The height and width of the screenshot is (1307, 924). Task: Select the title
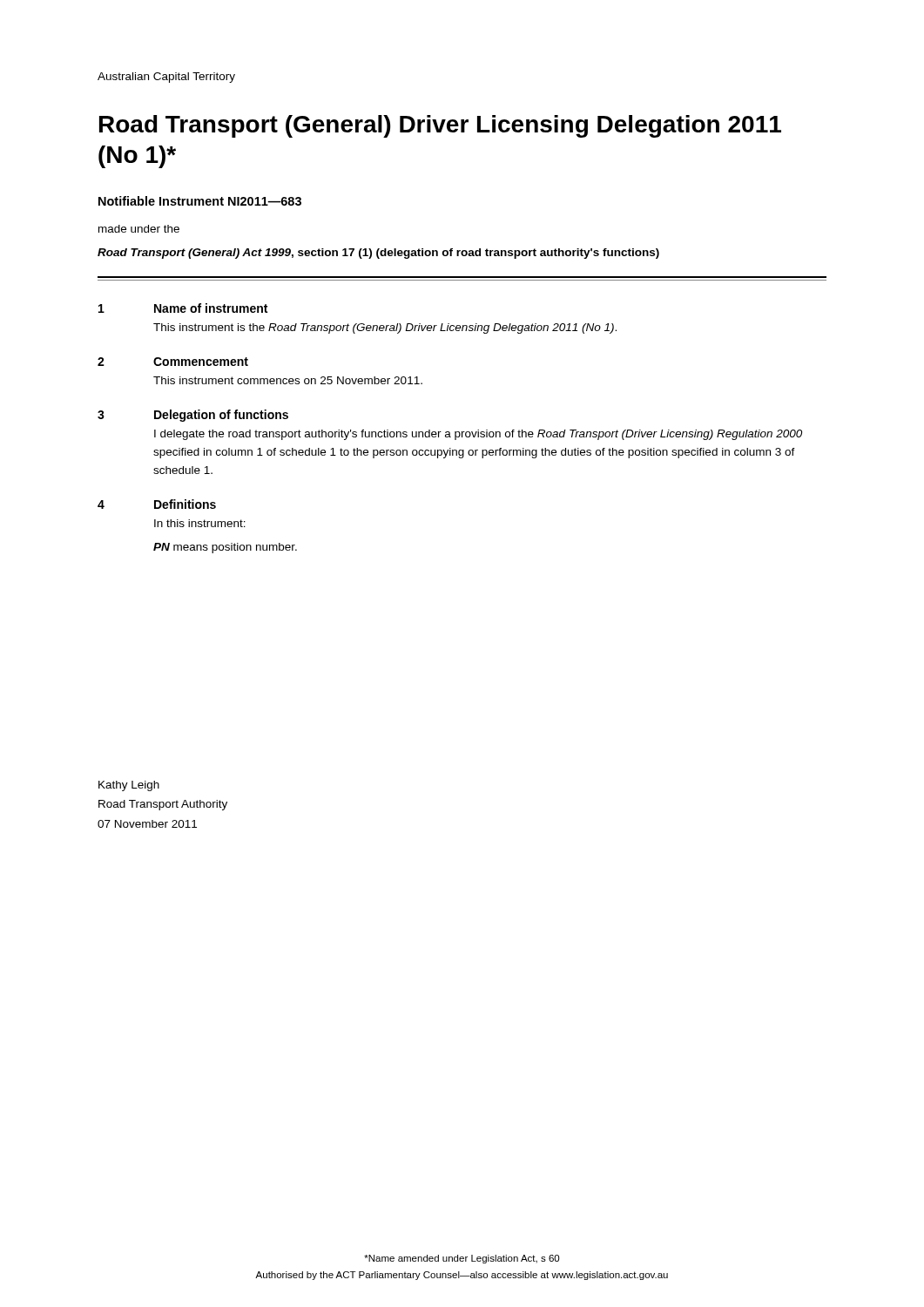(x=440, y=139)
